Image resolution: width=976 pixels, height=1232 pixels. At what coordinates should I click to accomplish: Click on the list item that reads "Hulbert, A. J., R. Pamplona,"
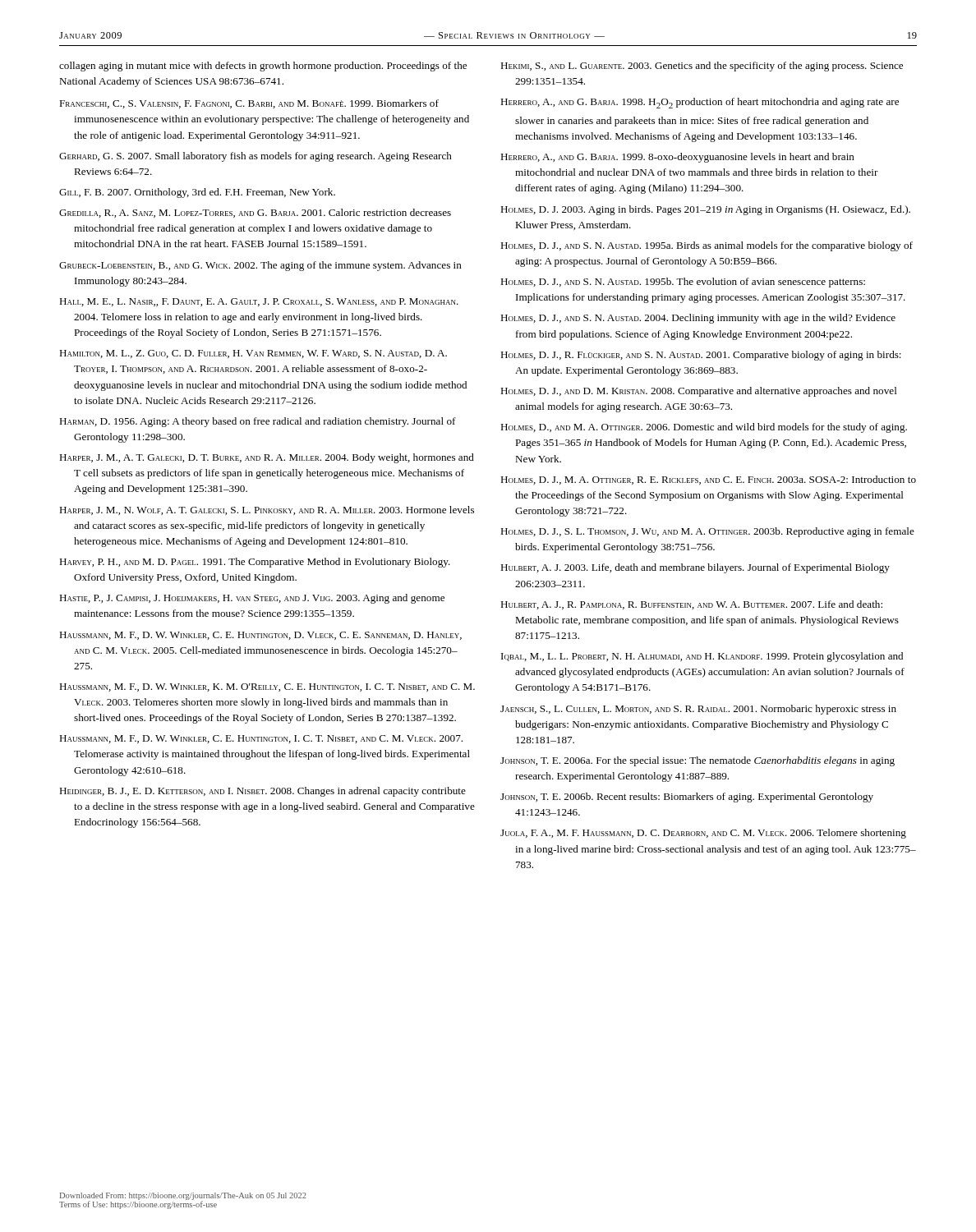[699, 620]
